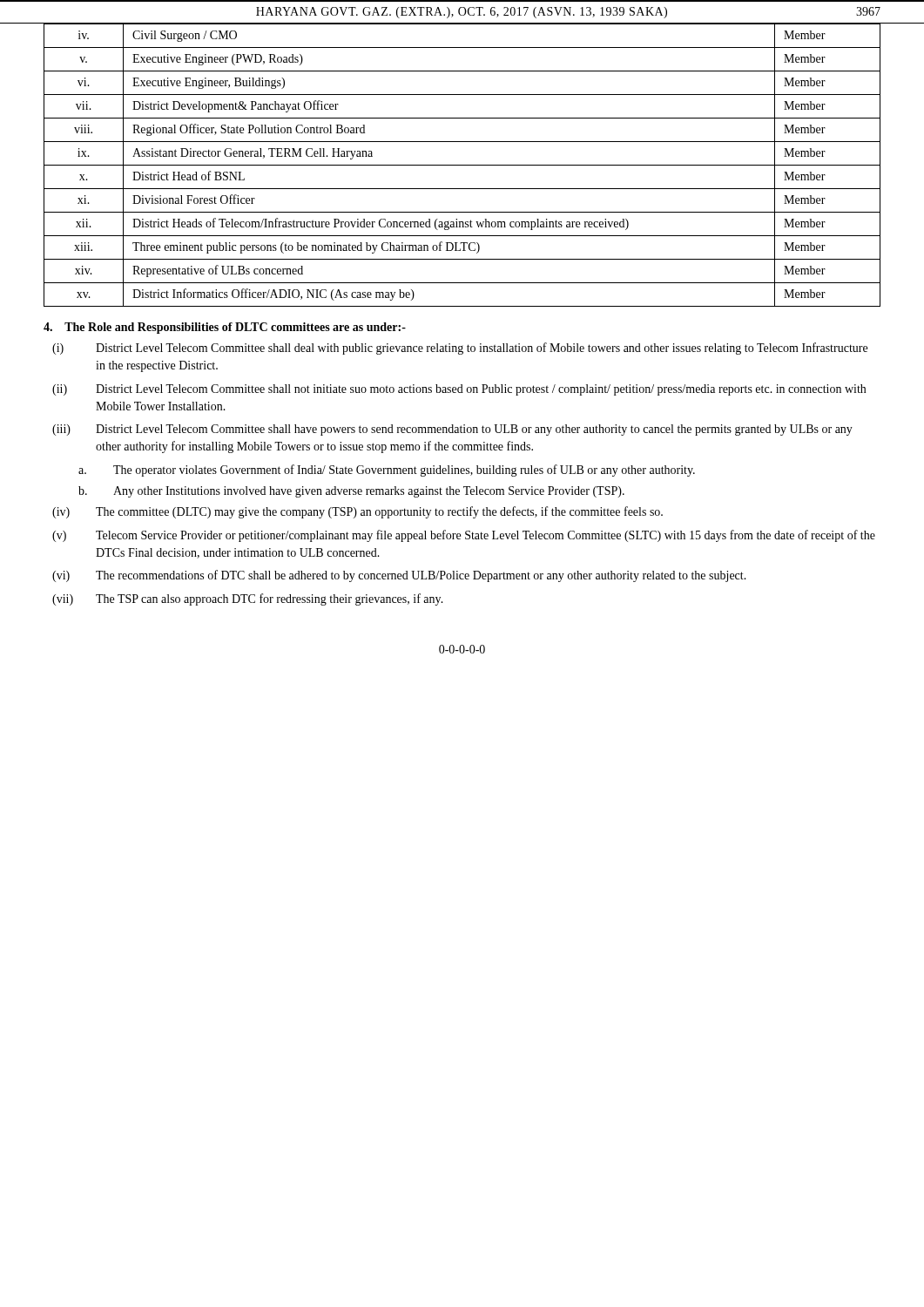Viewport: 924px width, 1307px height.
Task: Navigate to the passage starting "4. The Role and Responsibilities of"
Action: pos(225,327)
